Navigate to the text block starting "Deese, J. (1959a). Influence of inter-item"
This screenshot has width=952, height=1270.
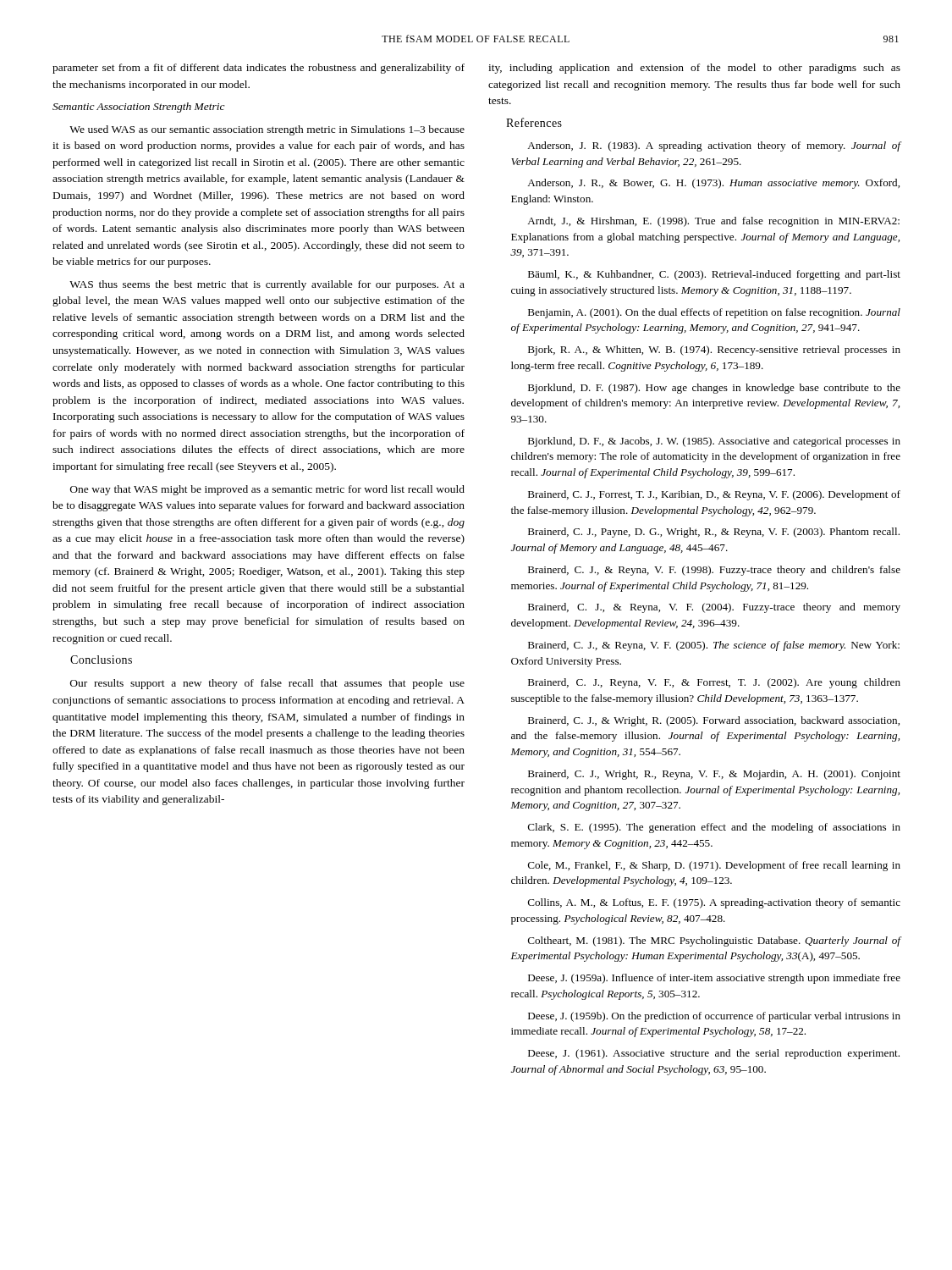tap(694, 986)
